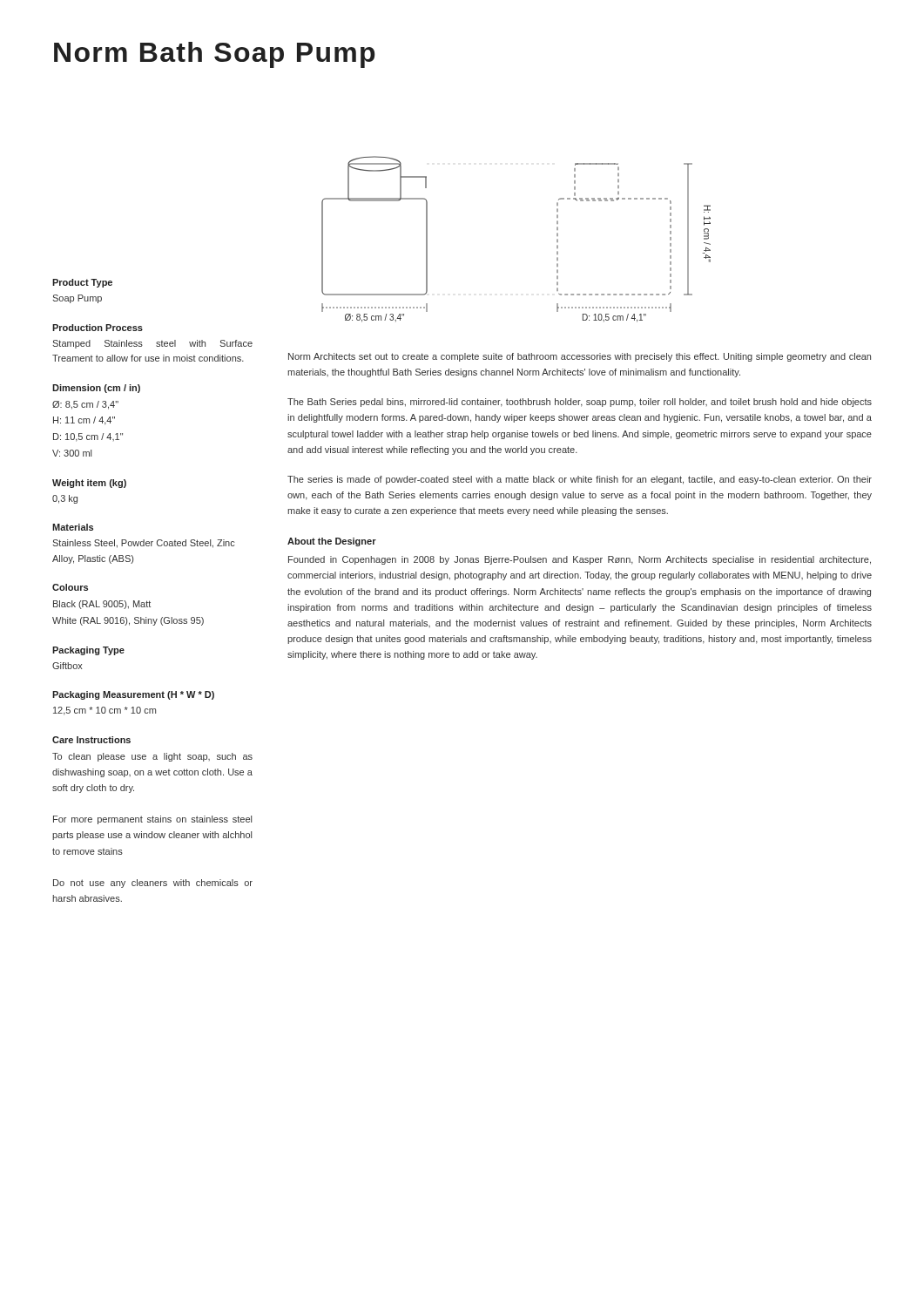
Task: Locate the region starting "For more permanent stains on"
Action: click(152, 835)
